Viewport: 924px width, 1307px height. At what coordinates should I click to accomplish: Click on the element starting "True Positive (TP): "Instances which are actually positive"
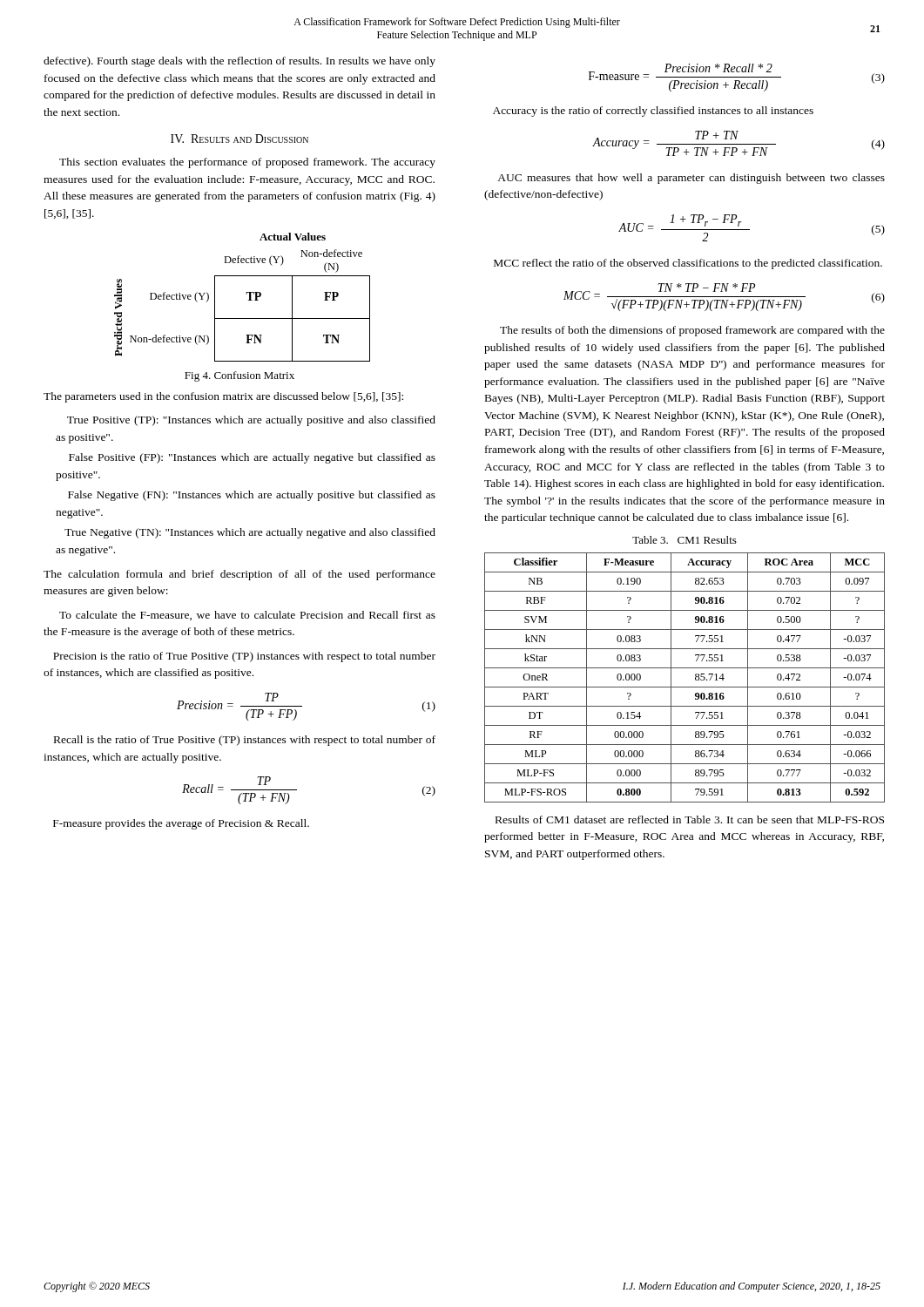(x=246, y=428)
